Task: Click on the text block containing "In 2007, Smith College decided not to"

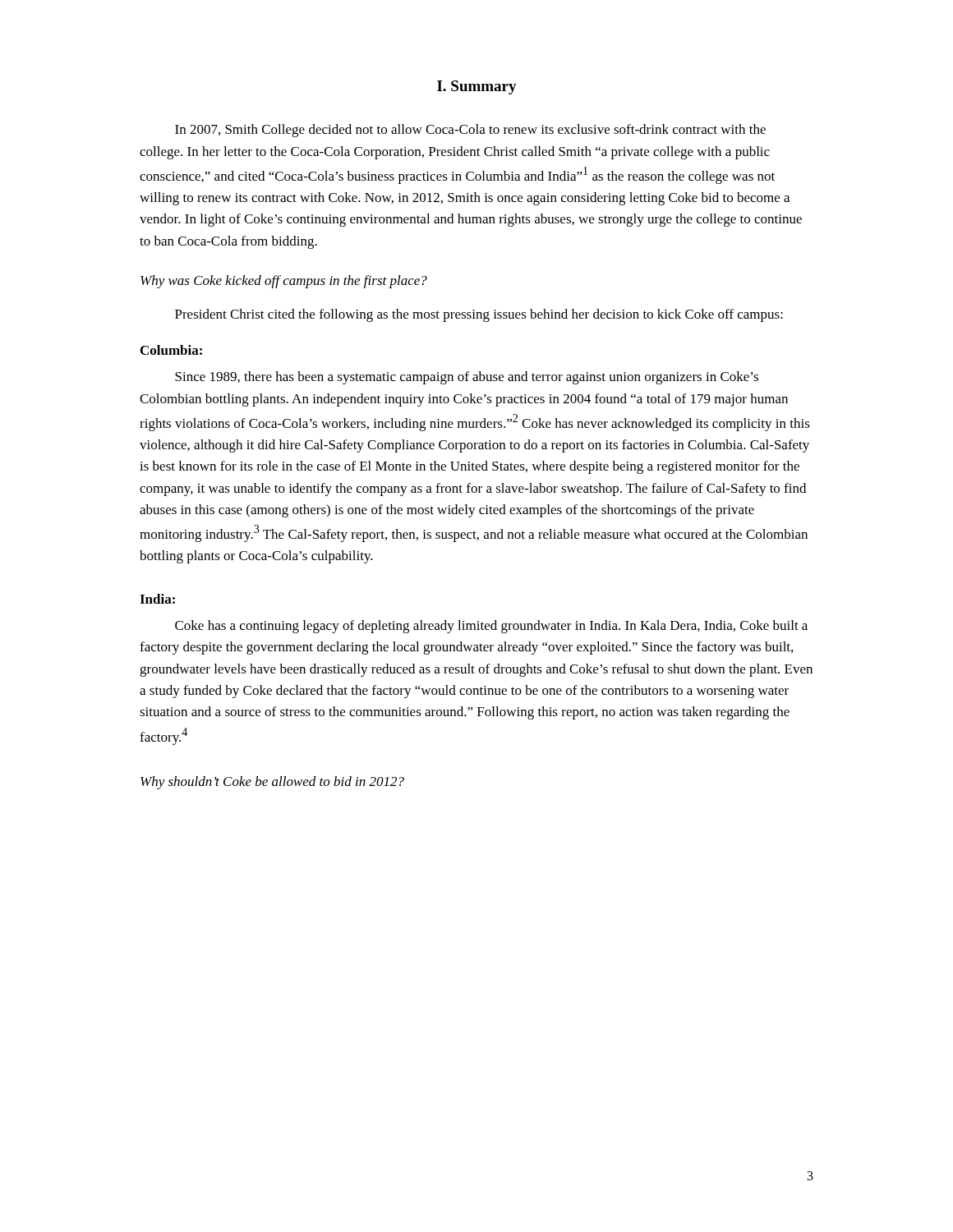Action: (471, 185)
